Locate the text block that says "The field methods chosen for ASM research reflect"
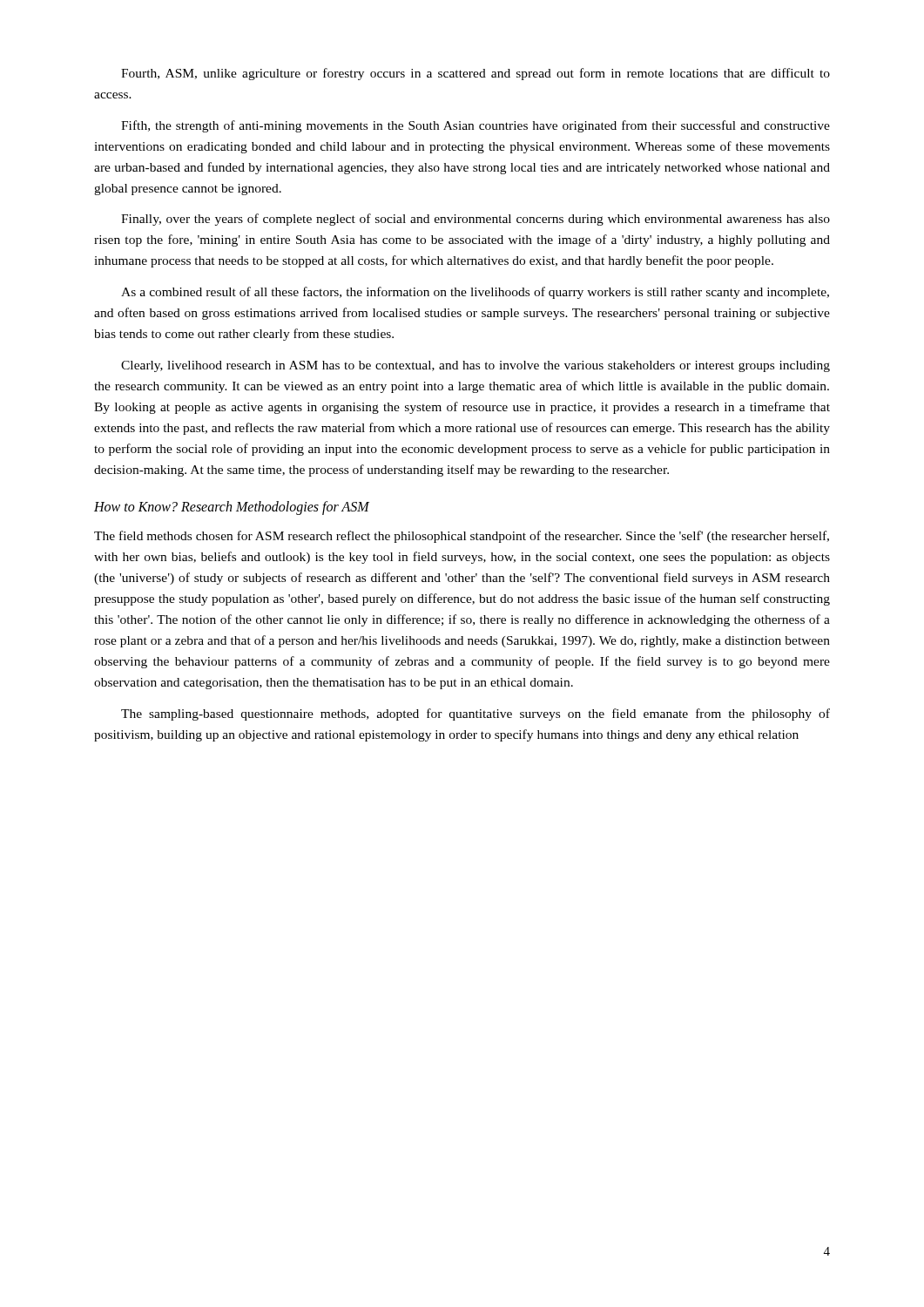The image size is (924, 1307). pyautogui.click(x=462, y=608)
